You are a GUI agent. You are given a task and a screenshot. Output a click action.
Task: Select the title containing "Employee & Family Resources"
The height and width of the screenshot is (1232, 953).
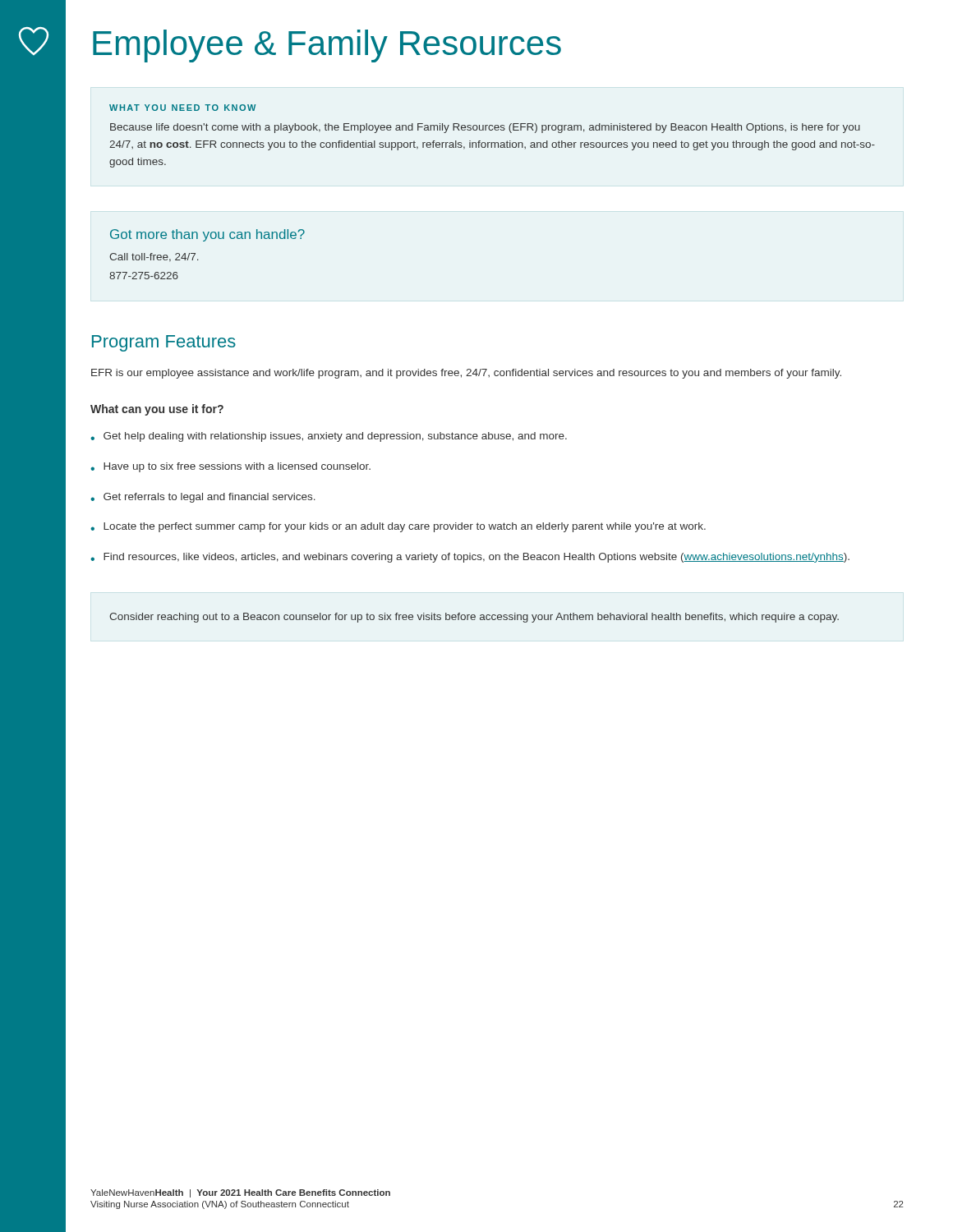pyautogui.click(x=497, y=44)
